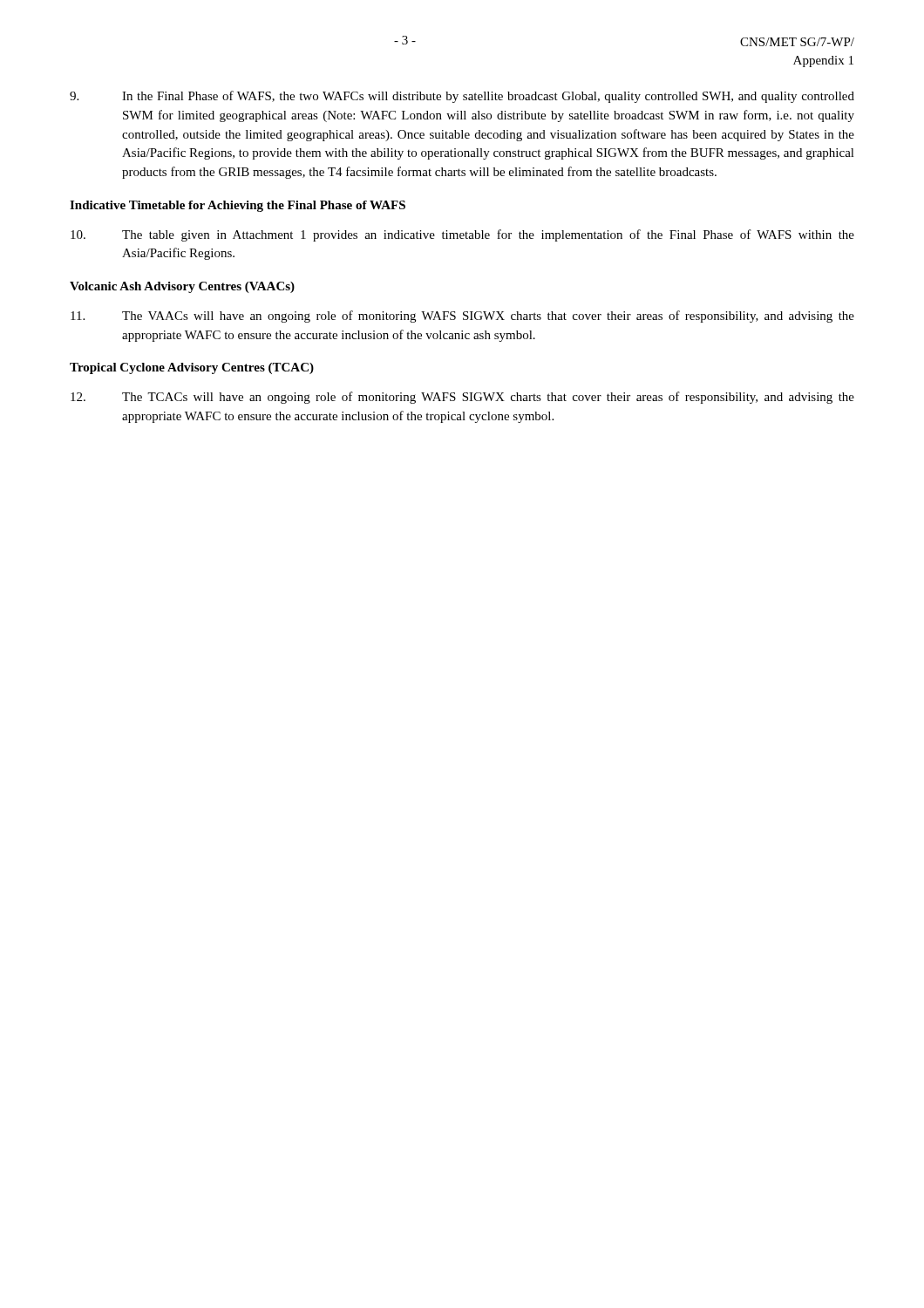This screenshot has height=1308, width=924.
Task: Click on the text block containing "The TCACs will"
Action: 462,407
